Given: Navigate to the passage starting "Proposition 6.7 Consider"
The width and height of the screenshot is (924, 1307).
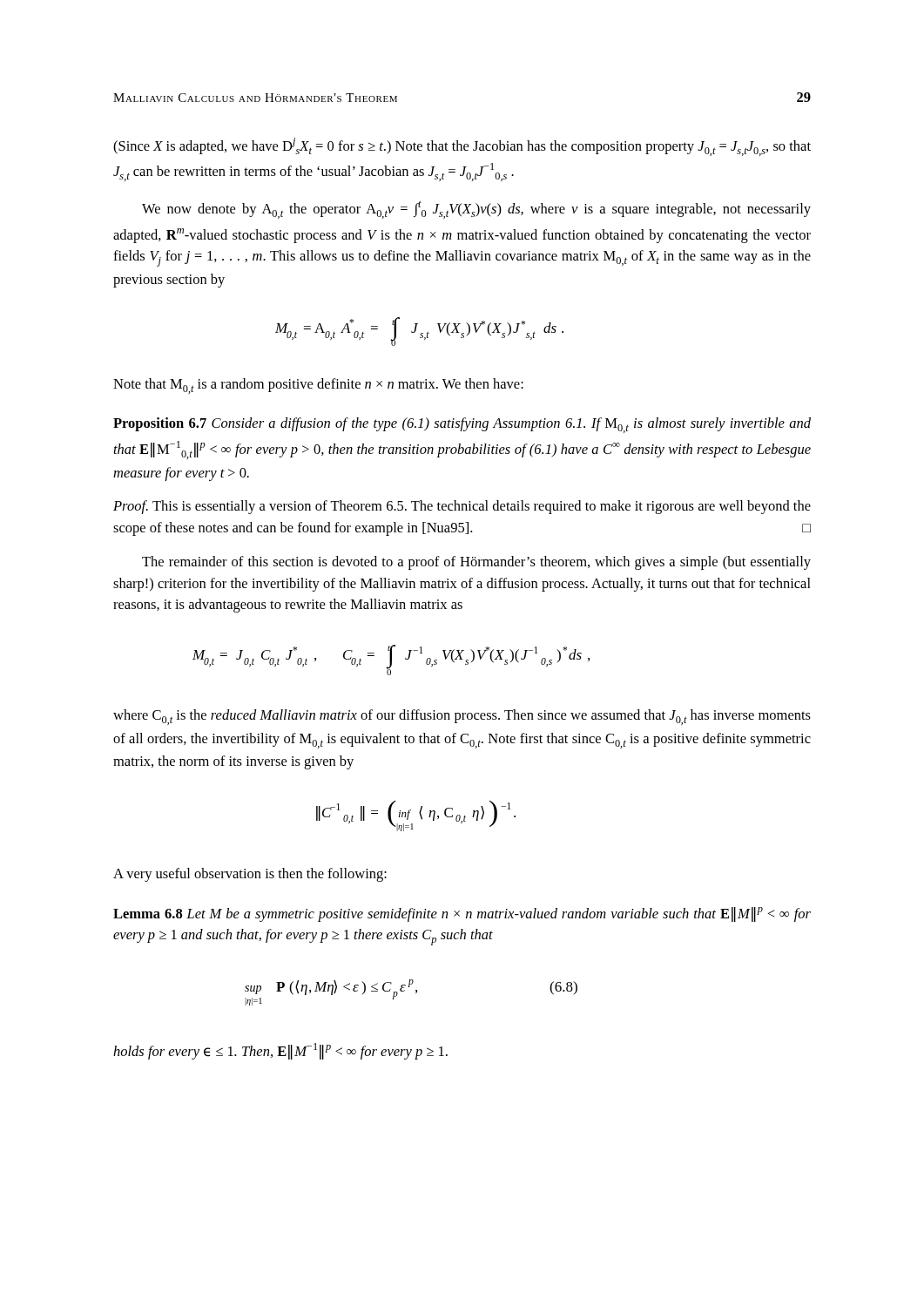Looking at the screenshot, I should 462,449.
